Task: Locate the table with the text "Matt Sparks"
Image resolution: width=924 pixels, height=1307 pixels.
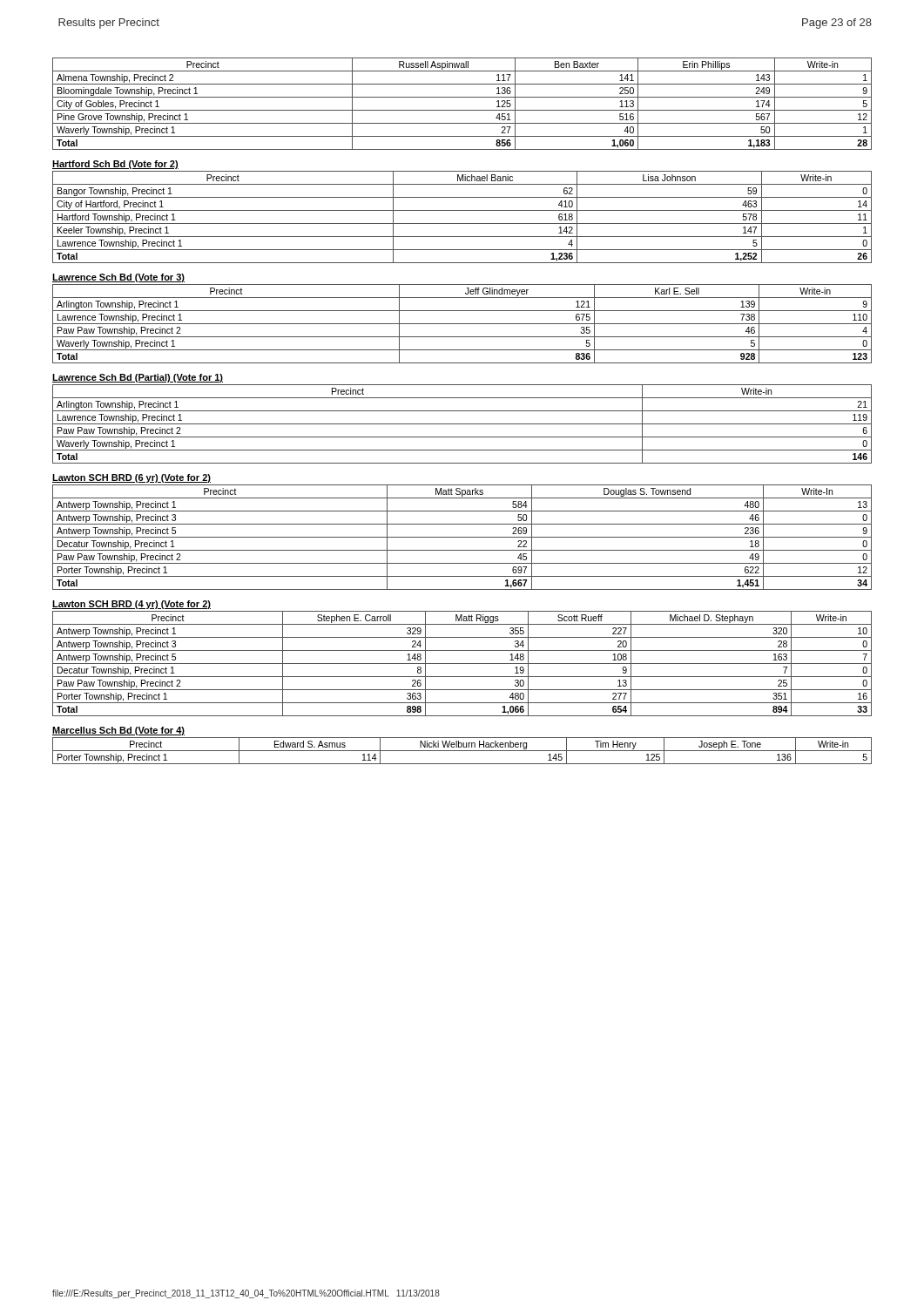Action: pyautogui.click(x=462, y=537)
